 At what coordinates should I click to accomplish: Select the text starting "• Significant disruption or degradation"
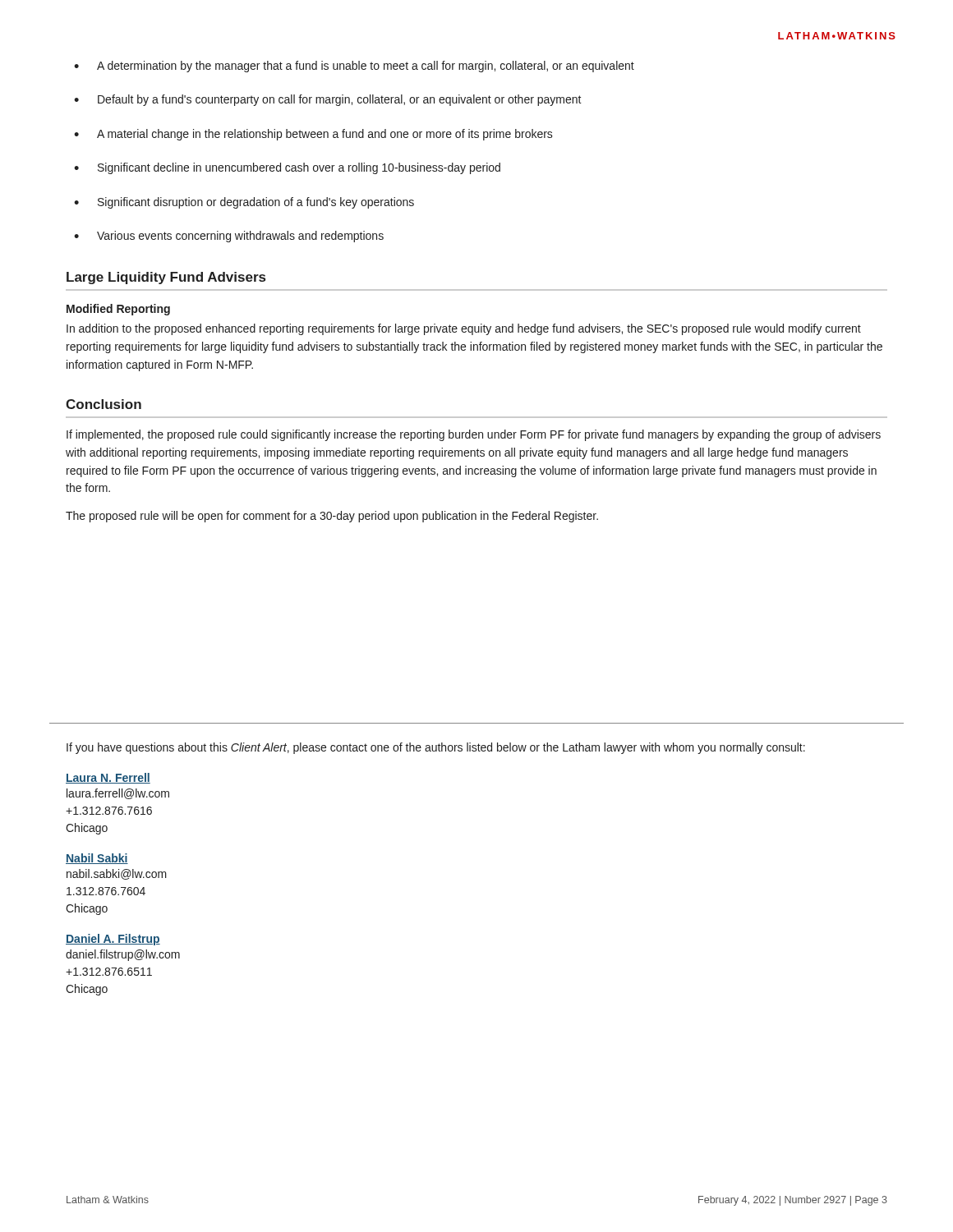[244, 203]
